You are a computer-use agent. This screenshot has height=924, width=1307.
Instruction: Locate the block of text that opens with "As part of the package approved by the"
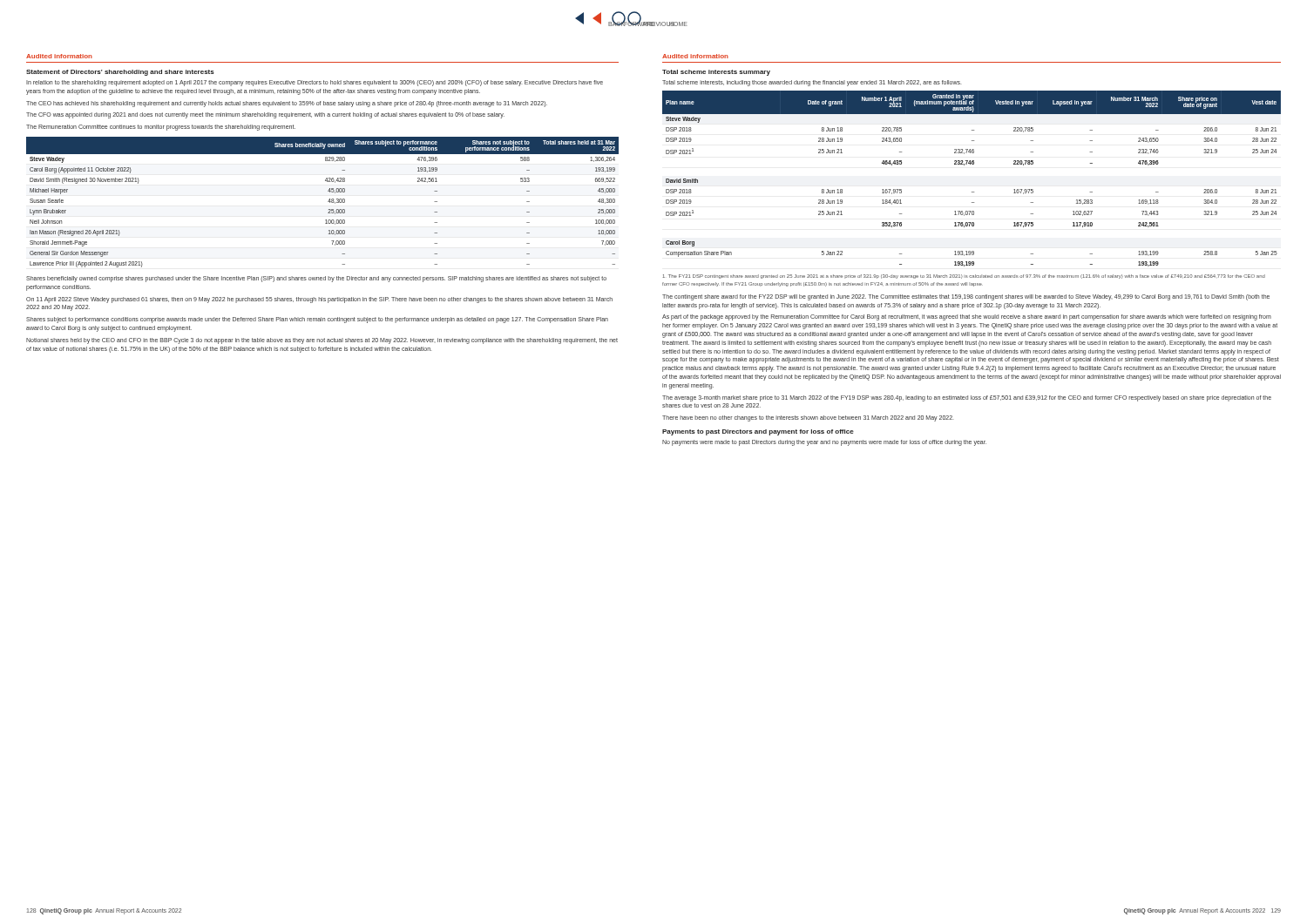[x=972, y=351]
